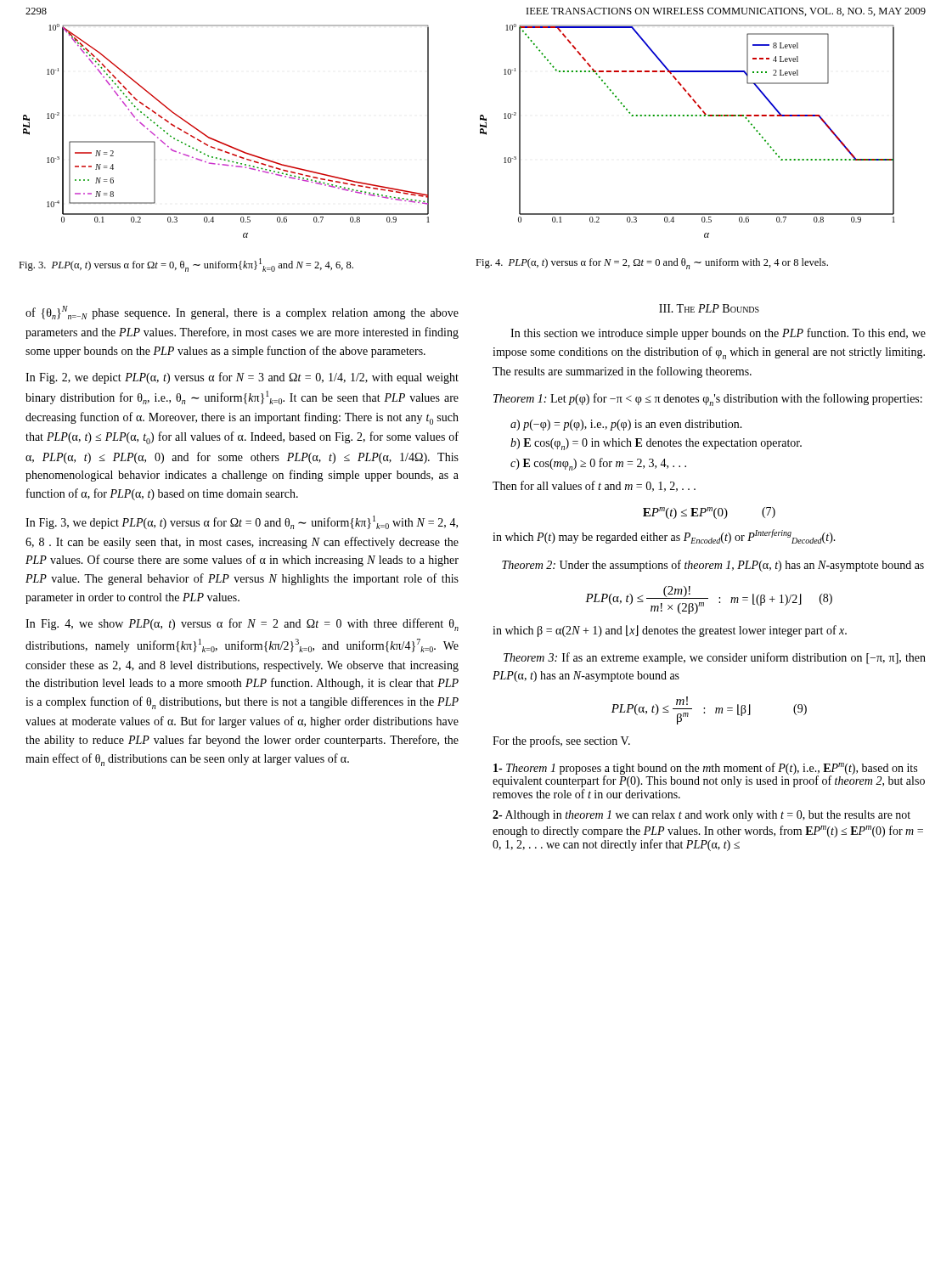This screenshot has width=952, height=1274.
Task: Locate the formula that says "PLP(α, t) ≤ m!βm : m = ⌊β⌋"
Action: (x=709, y=710)
